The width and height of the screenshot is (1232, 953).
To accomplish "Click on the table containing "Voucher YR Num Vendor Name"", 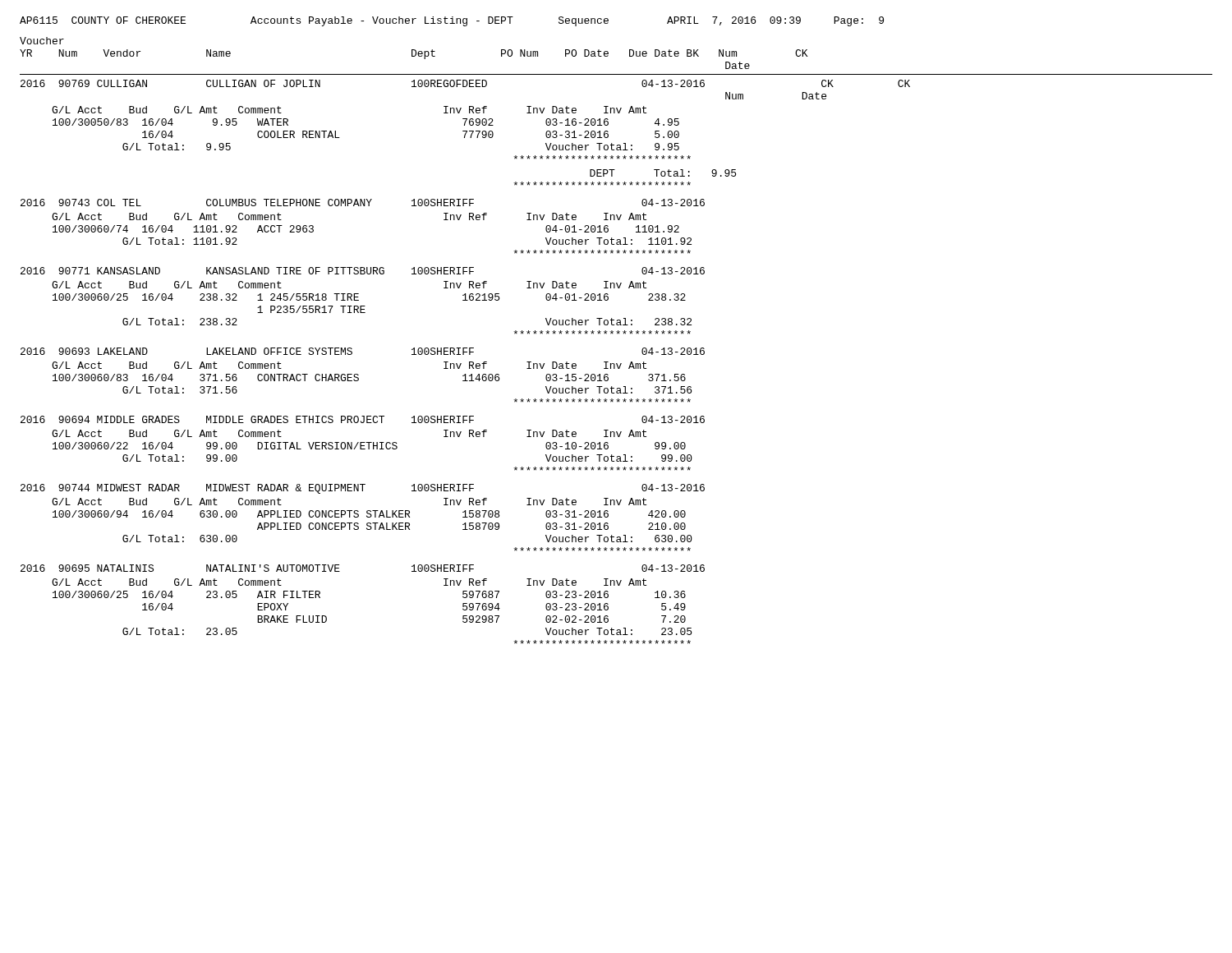I will click(x=616, y=343).
